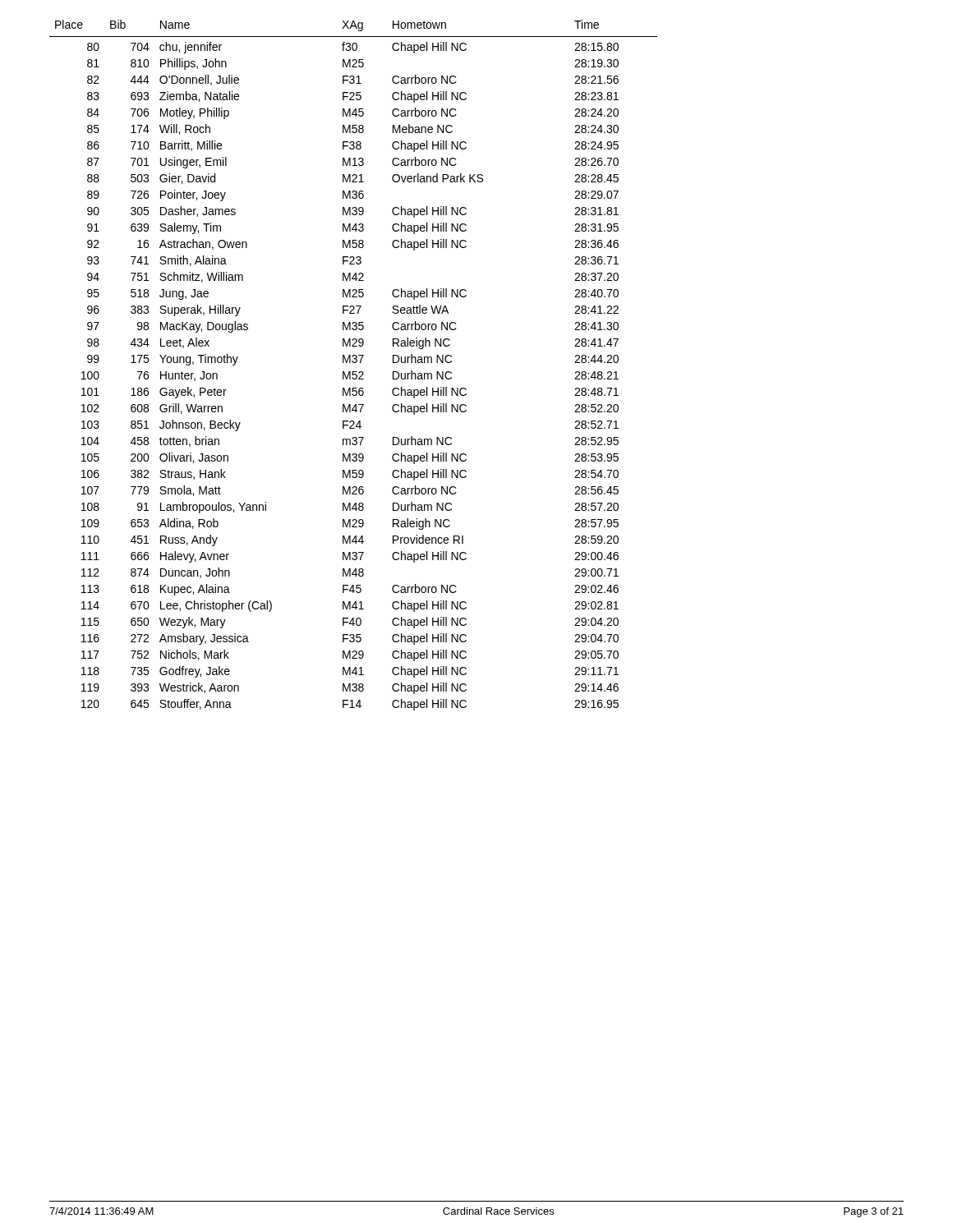The height and width of the screenshot is (1232, 953).
Task: Find the table that mentions "Smola, Matt"
Action: click(x=353, y=364)
